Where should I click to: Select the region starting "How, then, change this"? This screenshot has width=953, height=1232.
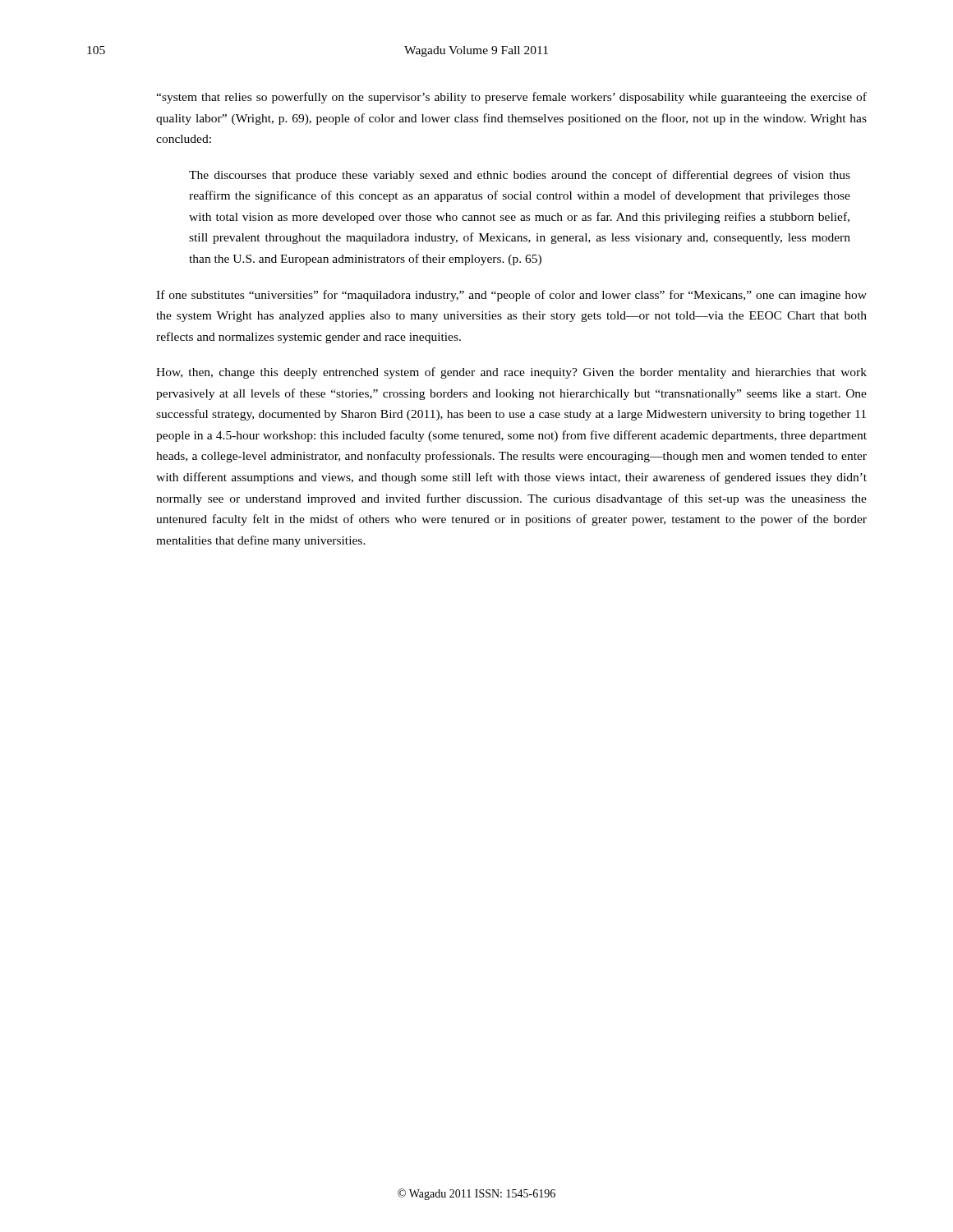click(511, 456)
